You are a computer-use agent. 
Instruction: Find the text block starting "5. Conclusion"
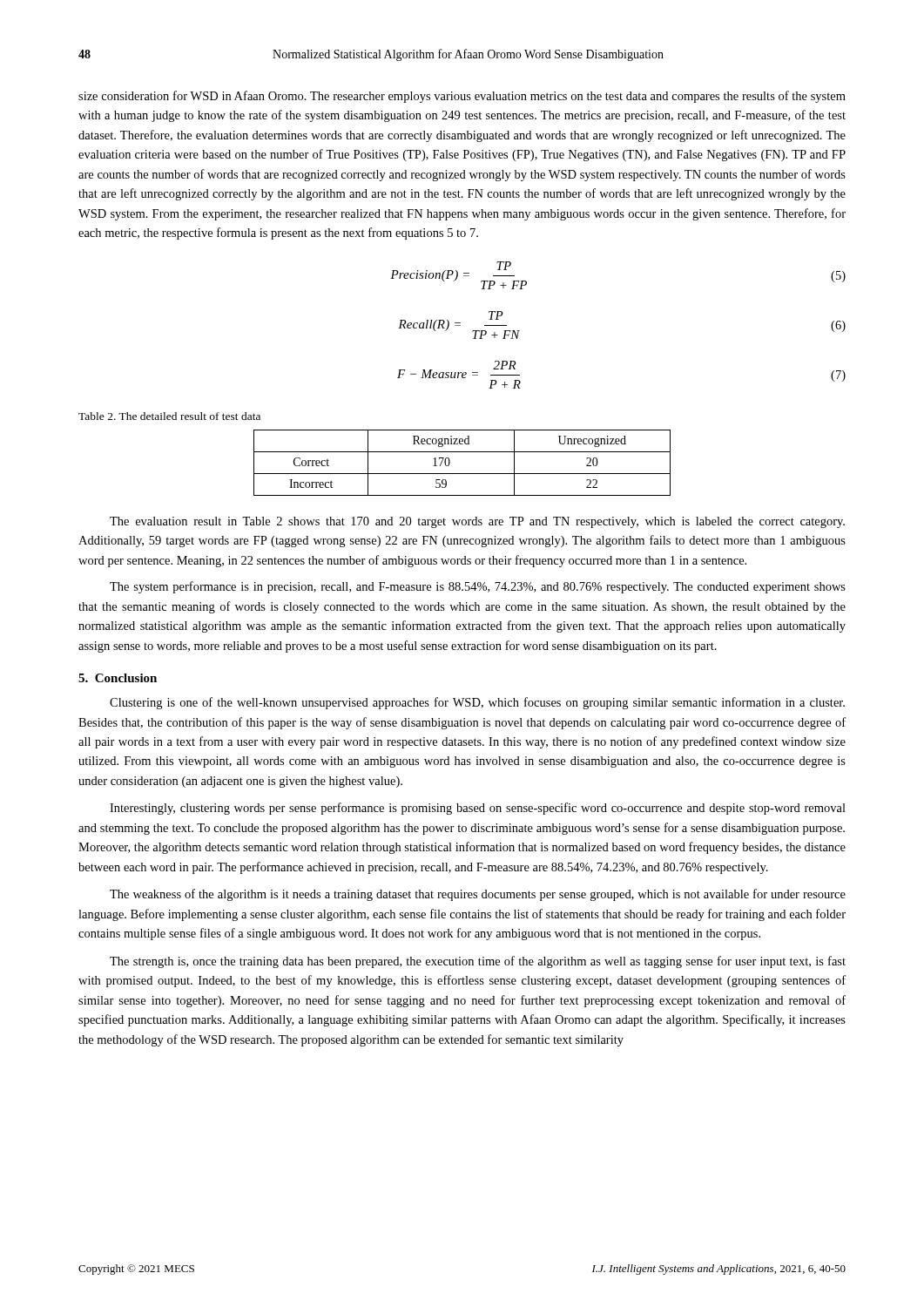tap(118, 678)
